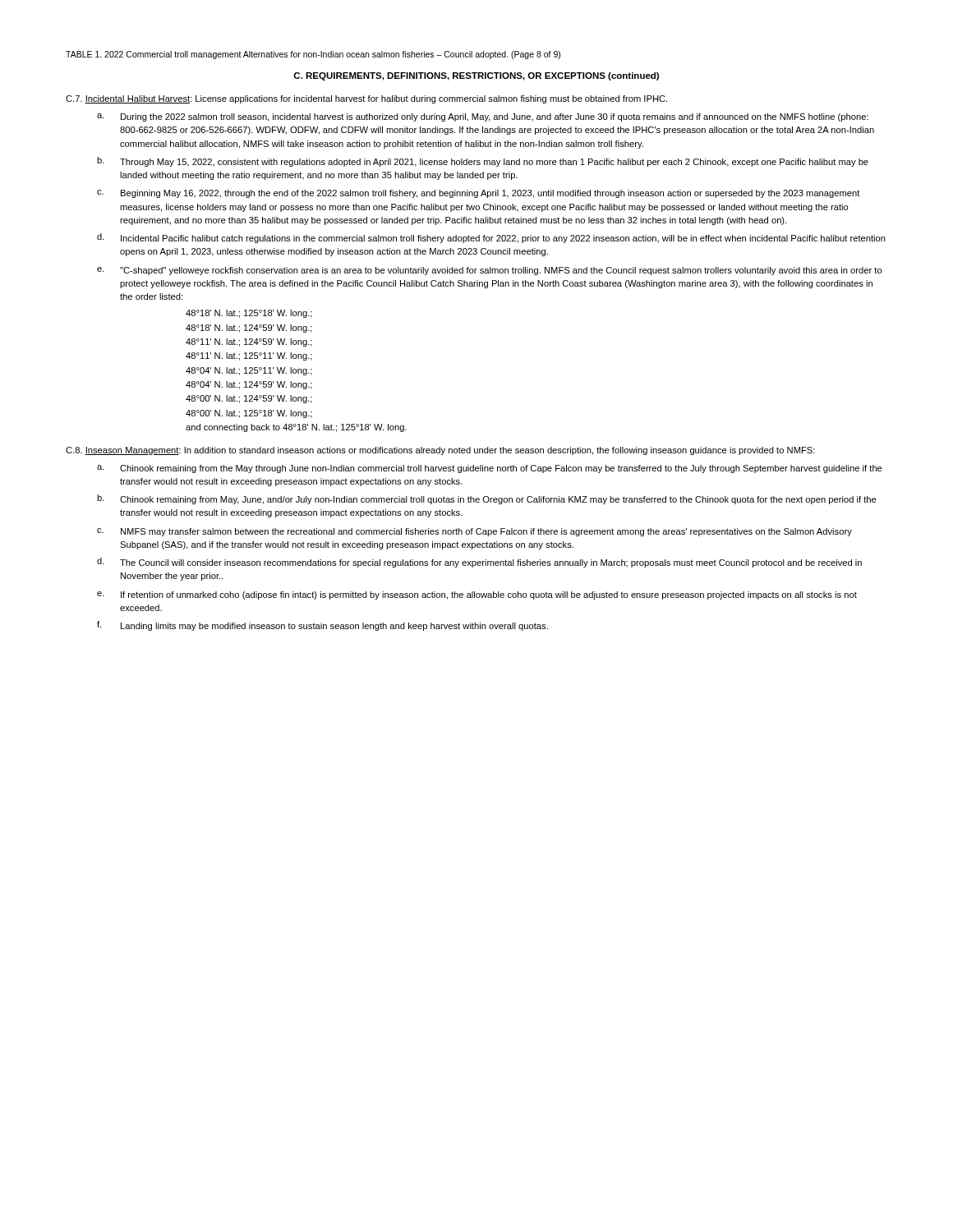953x1232 pixels.
Task: Select the list item containing "c. Beginning May"
Action: coord(492,207)
